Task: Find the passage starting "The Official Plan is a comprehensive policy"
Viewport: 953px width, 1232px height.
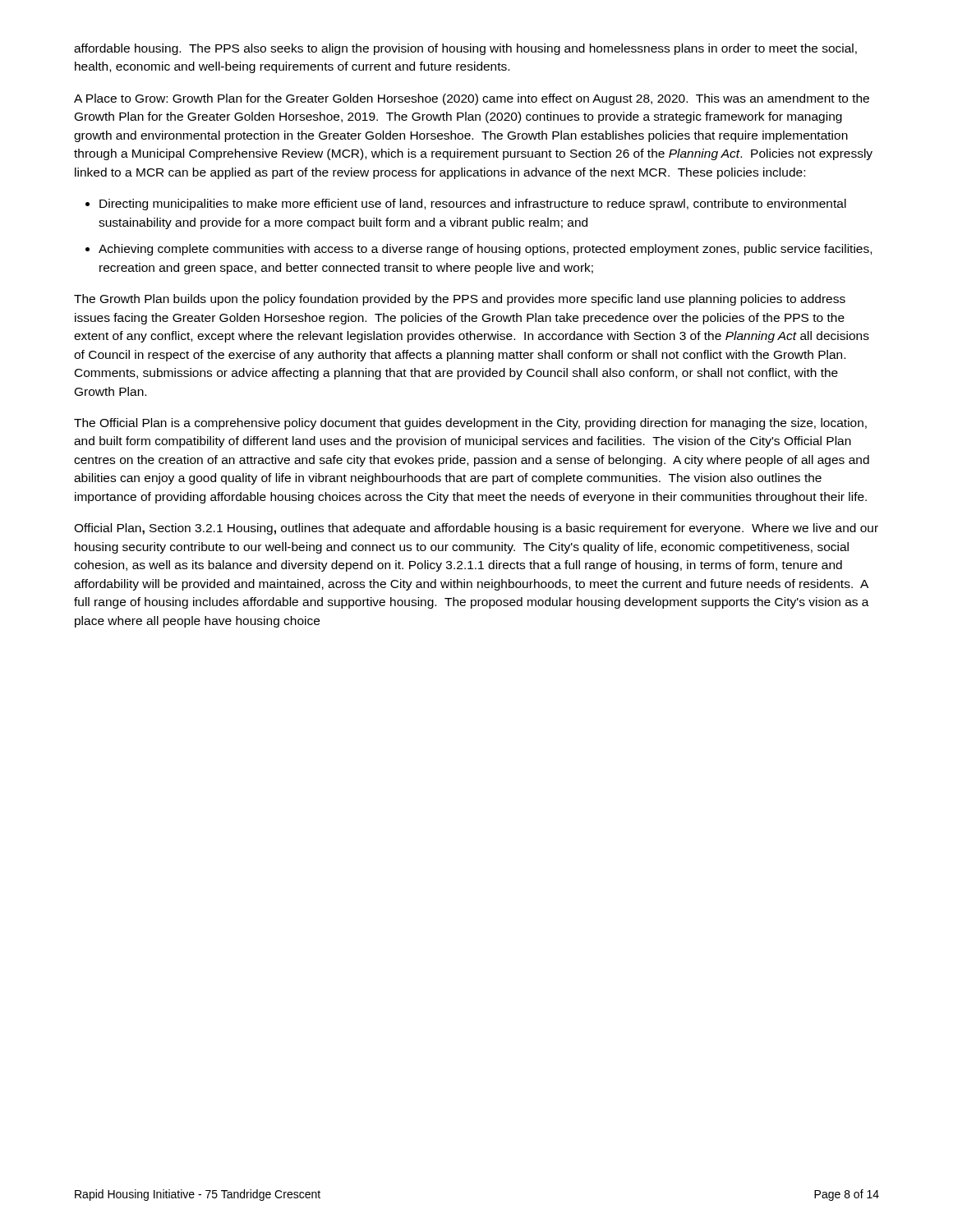Action: coord(472,459)
